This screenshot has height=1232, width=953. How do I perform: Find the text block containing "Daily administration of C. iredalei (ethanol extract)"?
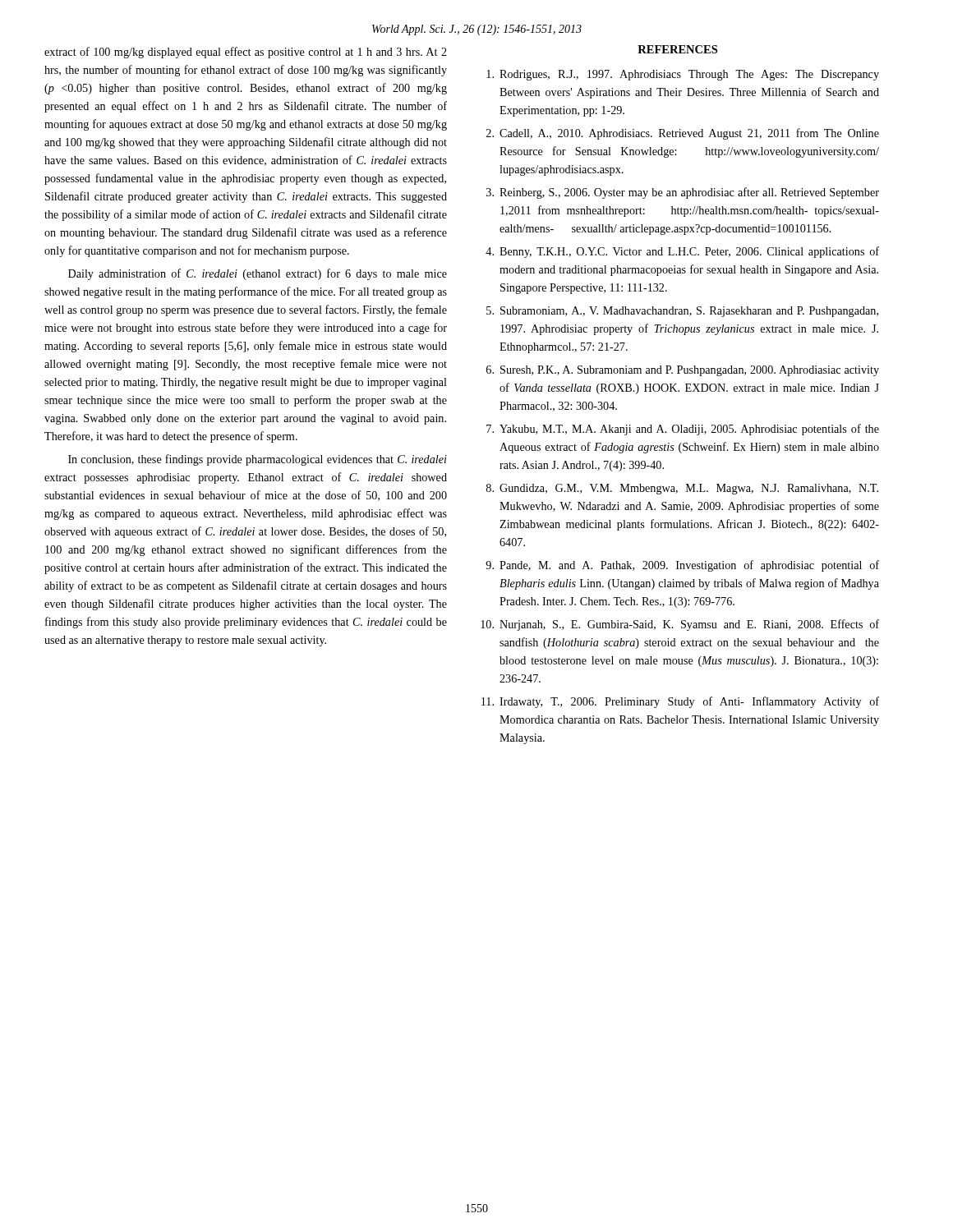246,355
